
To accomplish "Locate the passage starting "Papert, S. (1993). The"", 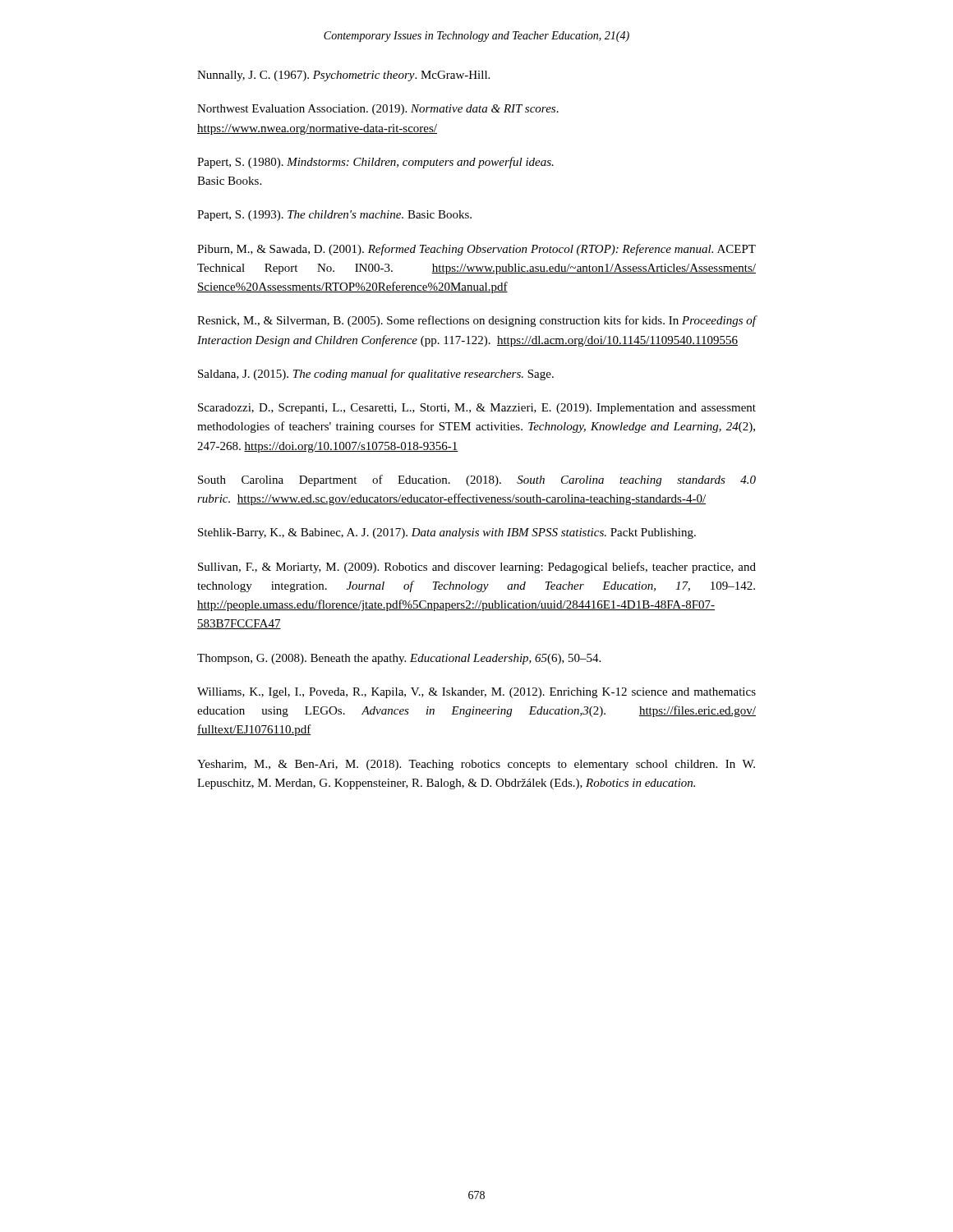I will (335, 215).
